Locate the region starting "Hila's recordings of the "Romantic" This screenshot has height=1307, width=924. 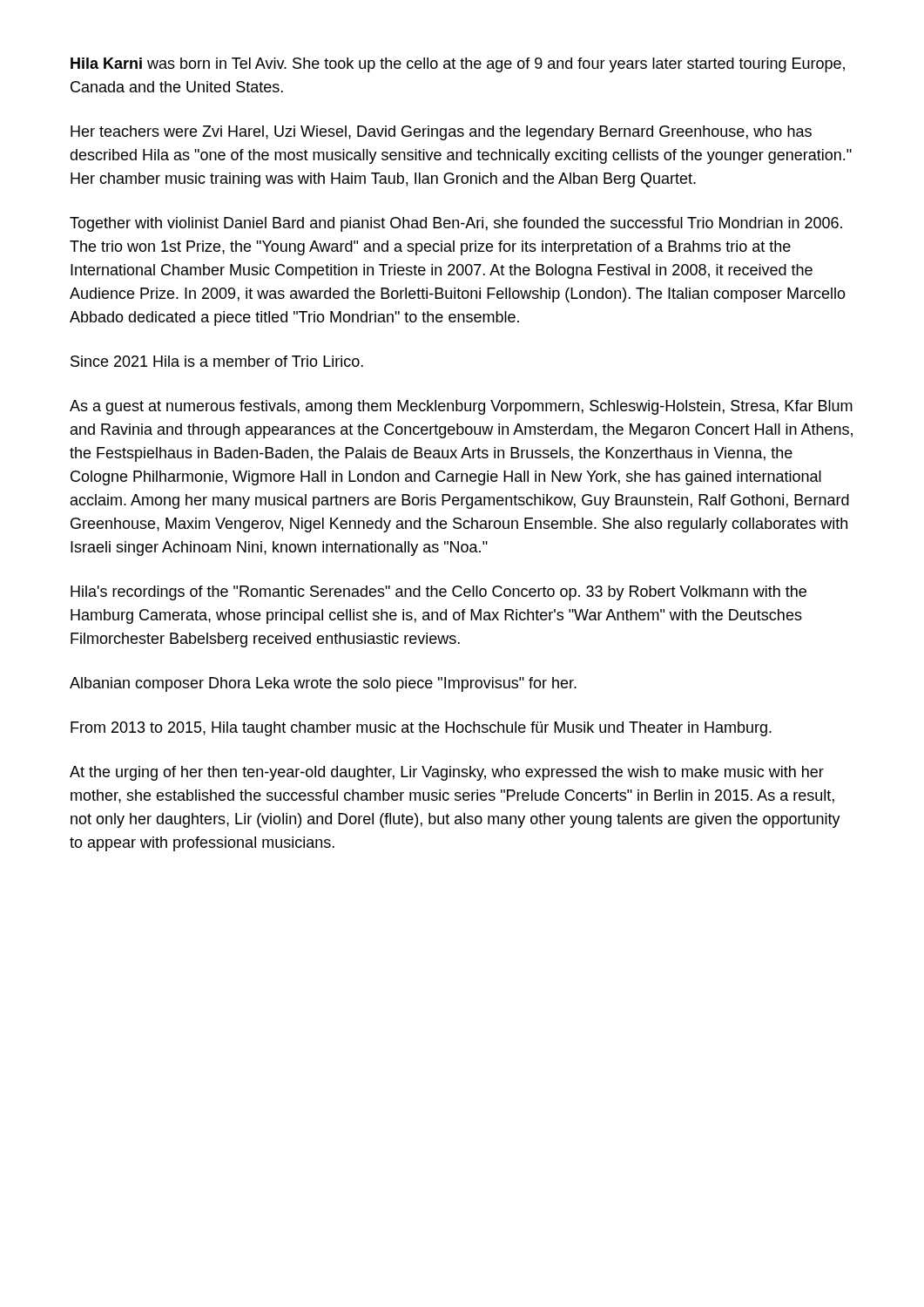point(438,615)
